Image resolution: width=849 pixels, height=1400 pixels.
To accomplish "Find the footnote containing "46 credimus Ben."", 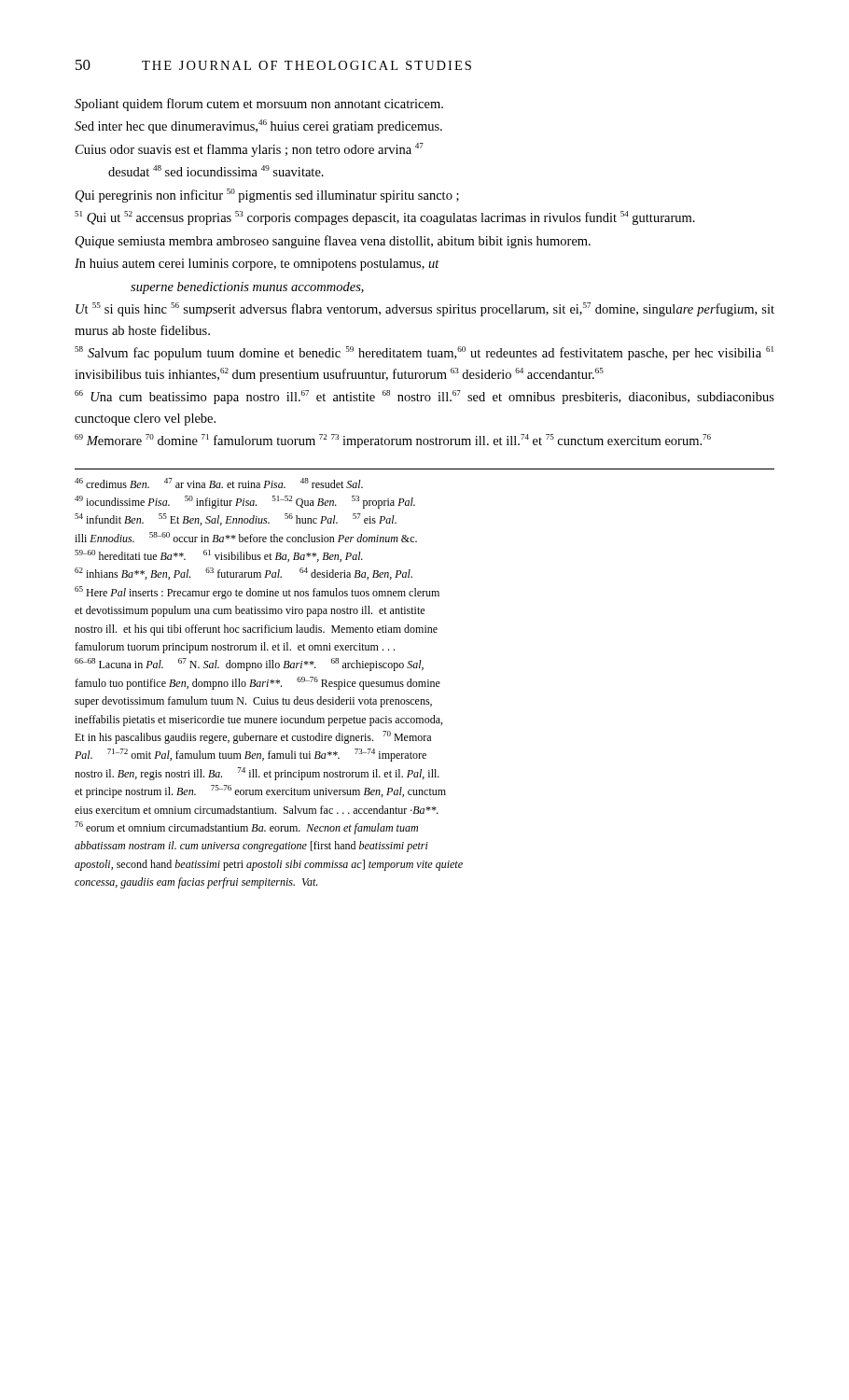I will (x=424, y=683).
